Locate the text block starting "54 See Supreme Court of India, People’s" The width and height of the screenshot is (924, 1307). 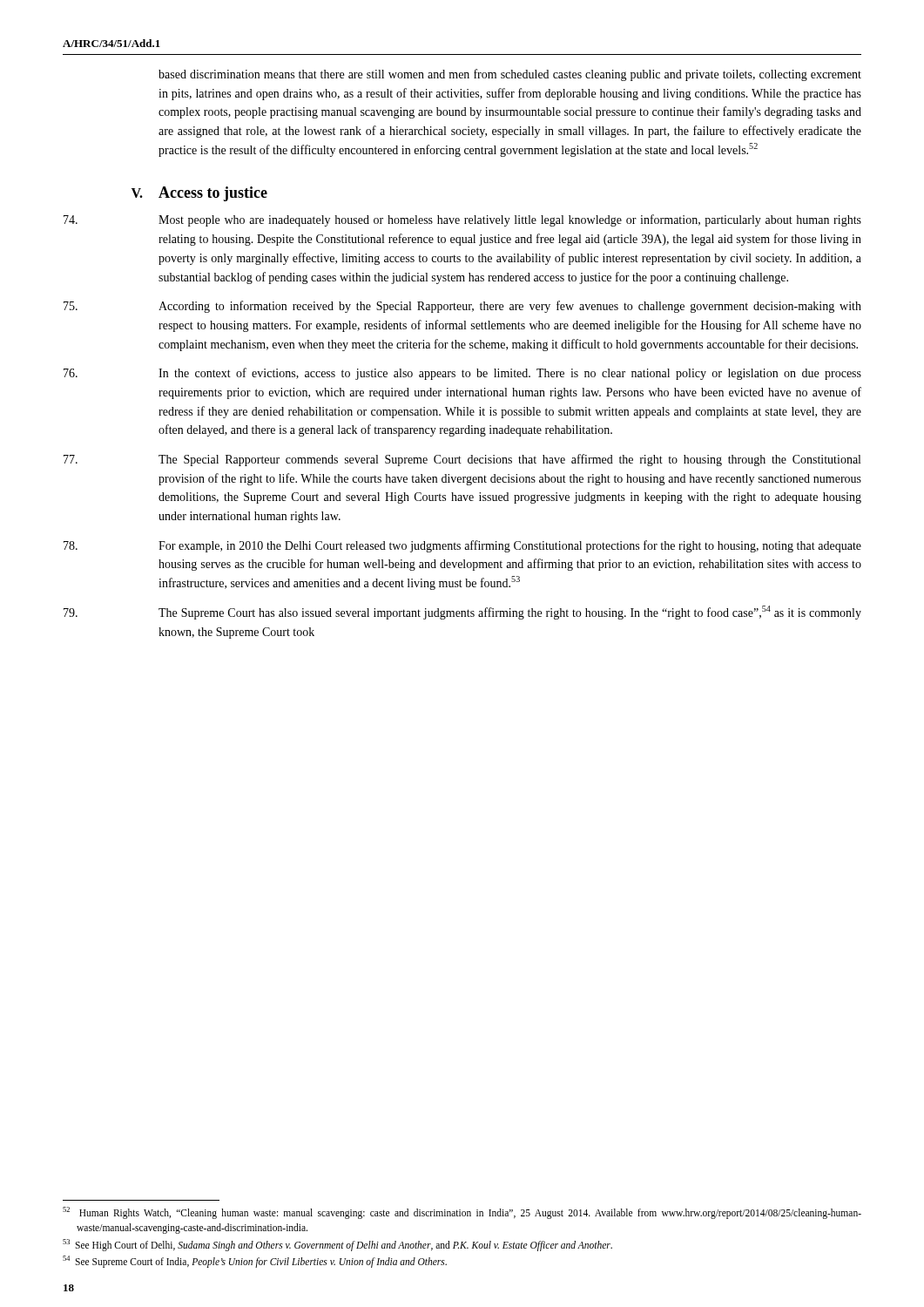tap(255, 1261)
